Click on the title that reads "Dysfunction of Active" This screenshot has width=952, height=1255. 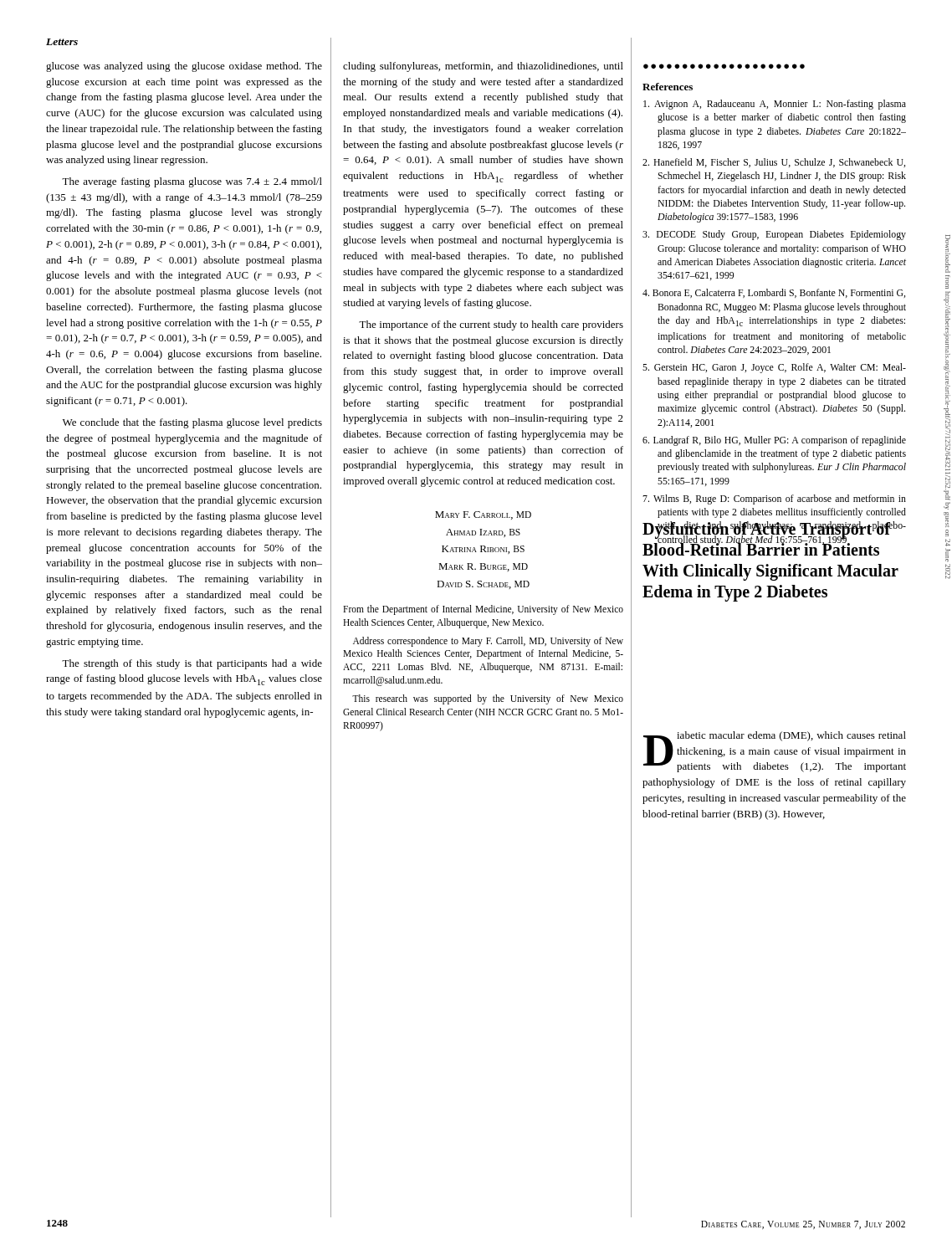pyautogui.click(x=770, y=560)
